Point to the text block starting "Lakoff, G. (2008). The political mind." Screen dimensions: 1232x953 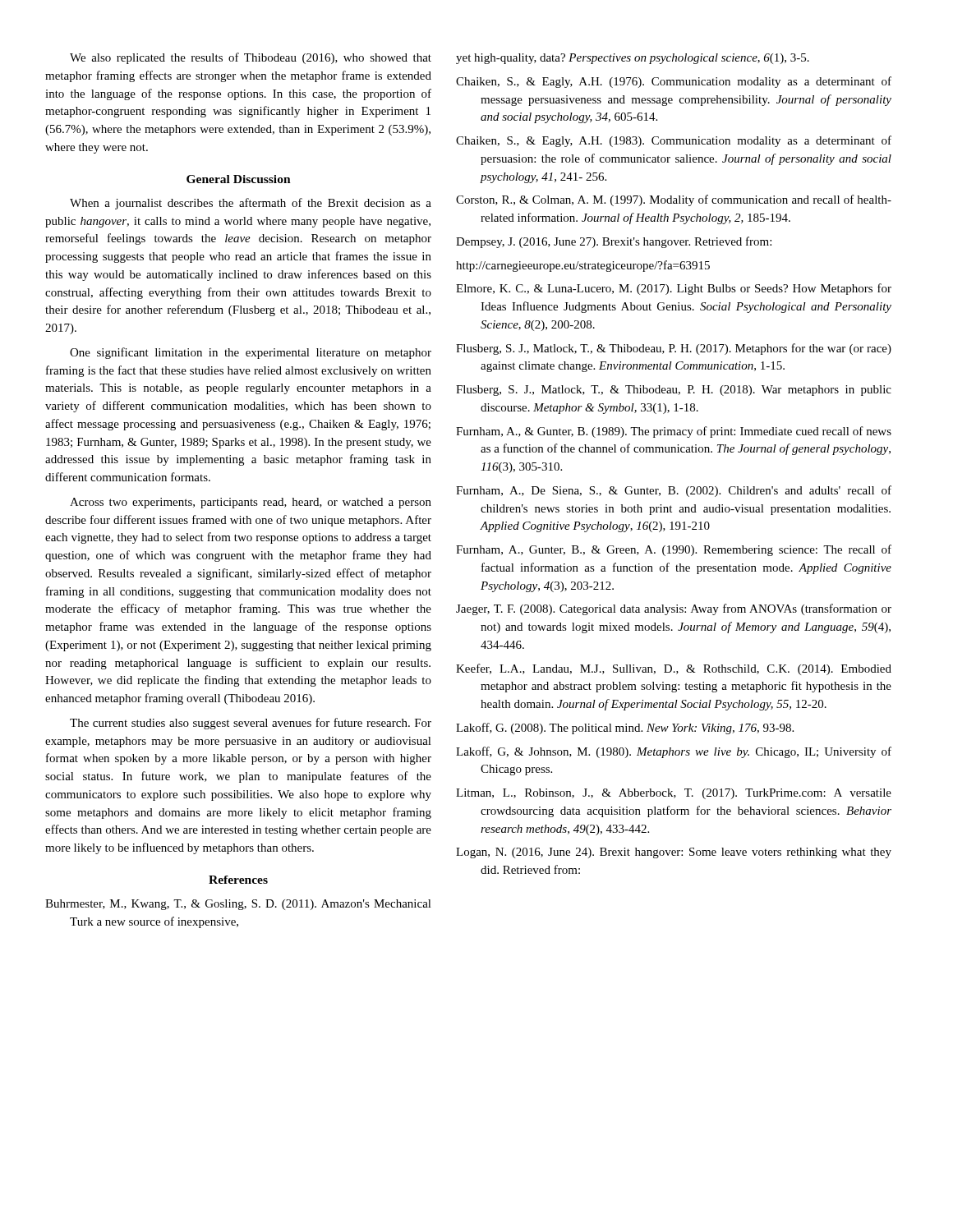click(674, 728)
